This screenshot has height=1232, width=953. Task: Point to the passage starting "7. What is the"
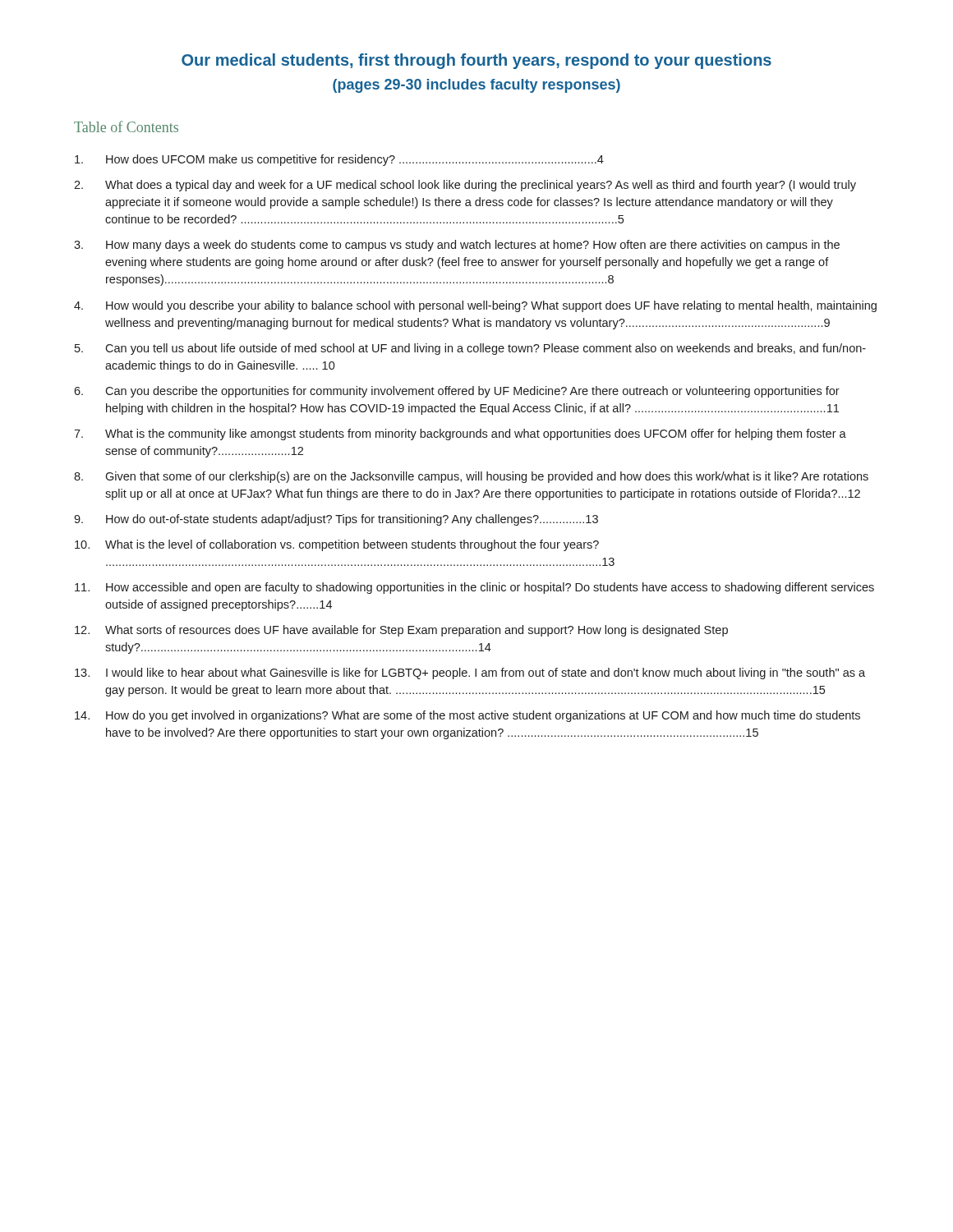(x=476, y=442)
